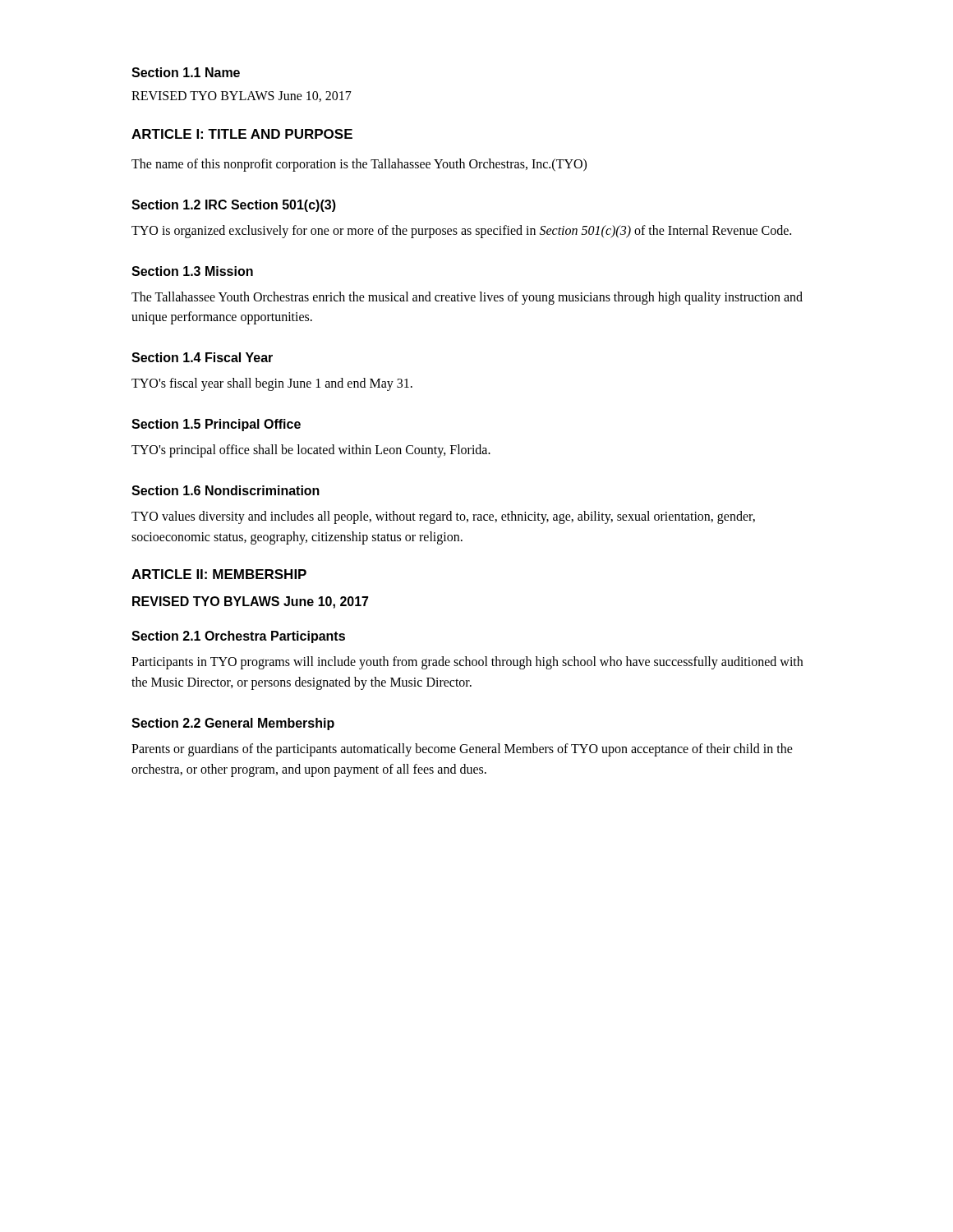Point to "Section 1.3 Mission"
The height and width of the screenshot is (1232, 953).
(192, 271)
